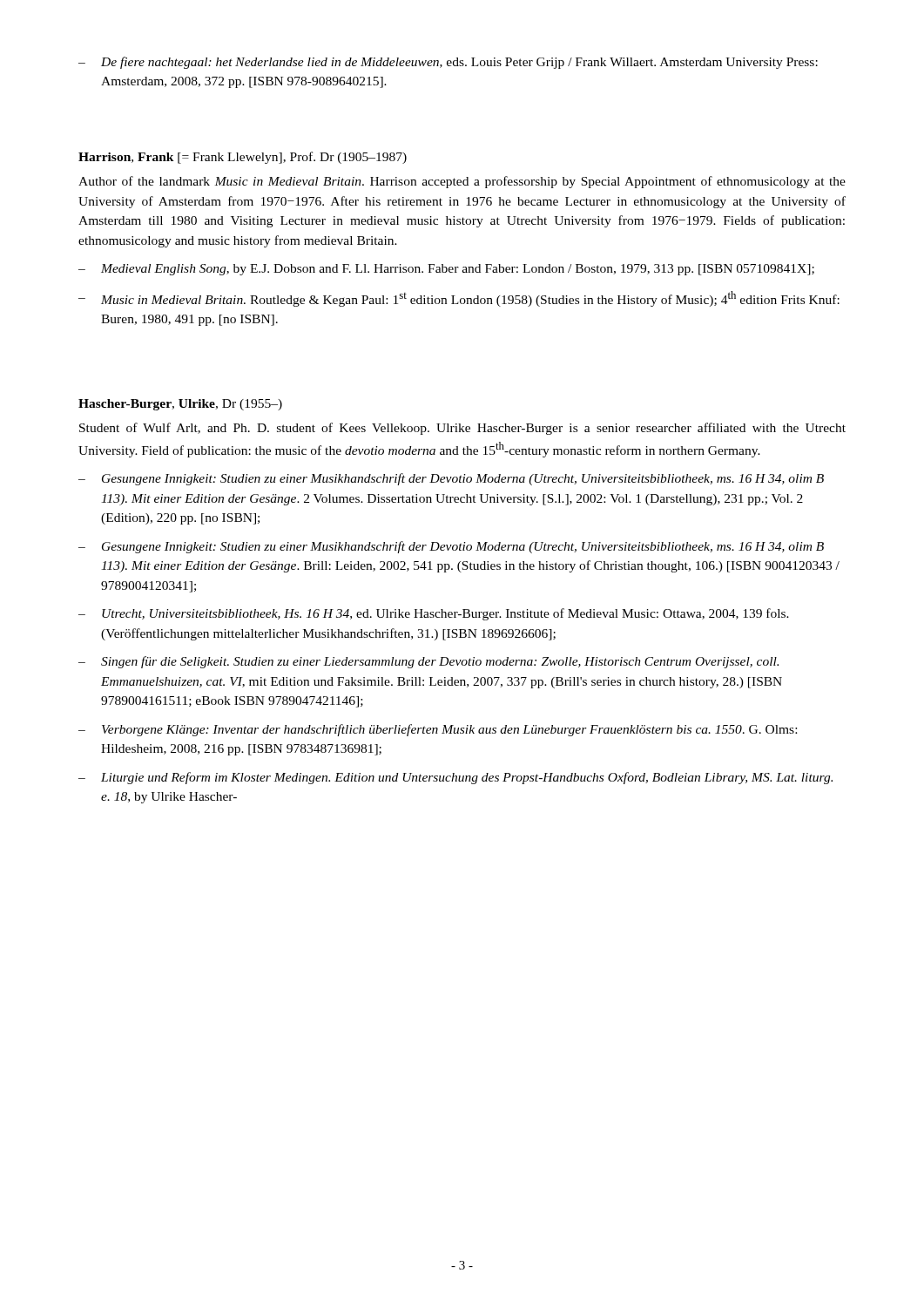The width and height of the screenshot is (924, 1307).
Task: Locate the block of text that opens with "– Verborgene Klänge: Inventar"
Action: pyautogui.click(x=462, y=739)
